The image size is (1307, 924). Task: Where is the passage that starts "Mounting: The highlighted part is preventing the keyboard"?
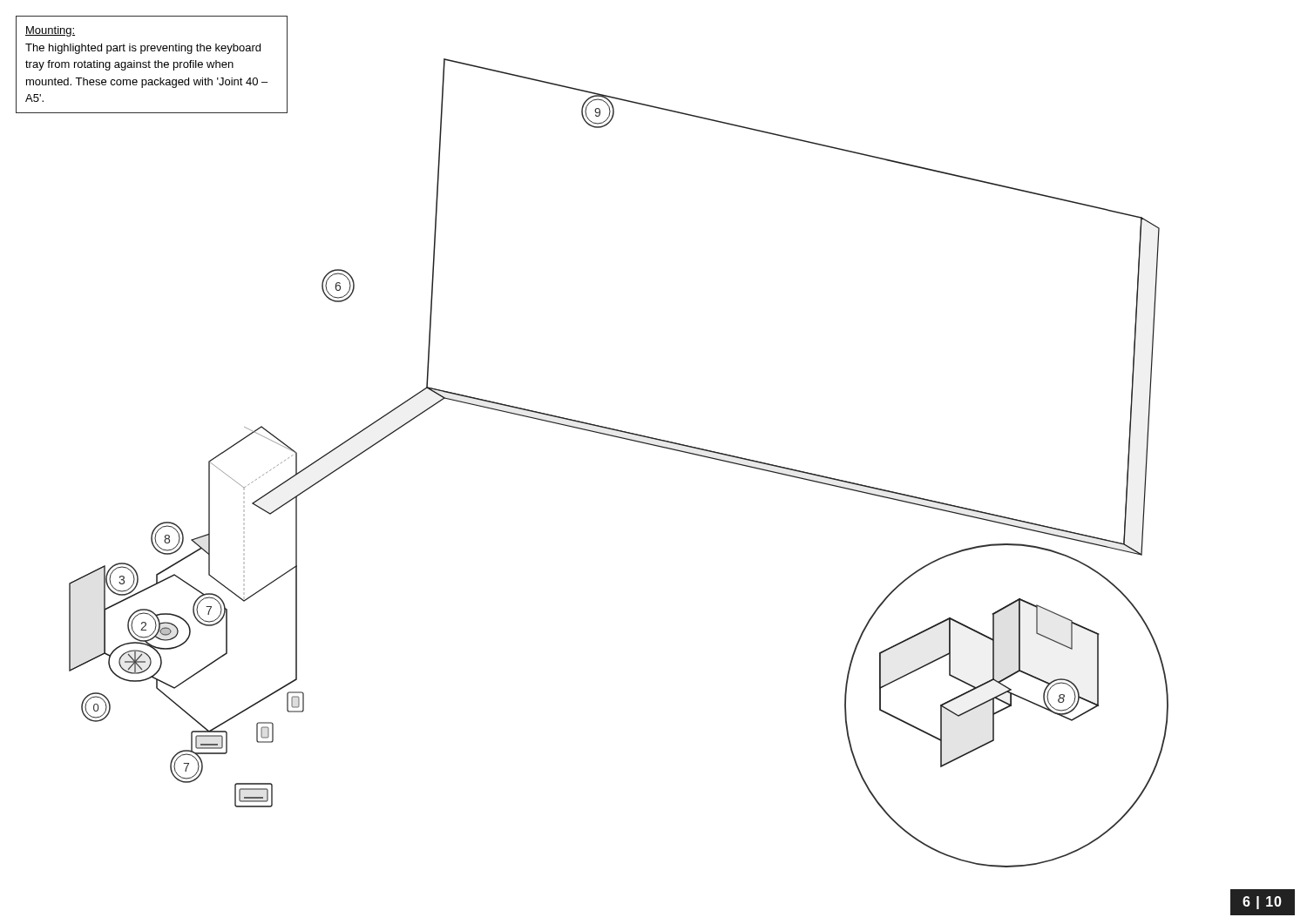[147, 64]
